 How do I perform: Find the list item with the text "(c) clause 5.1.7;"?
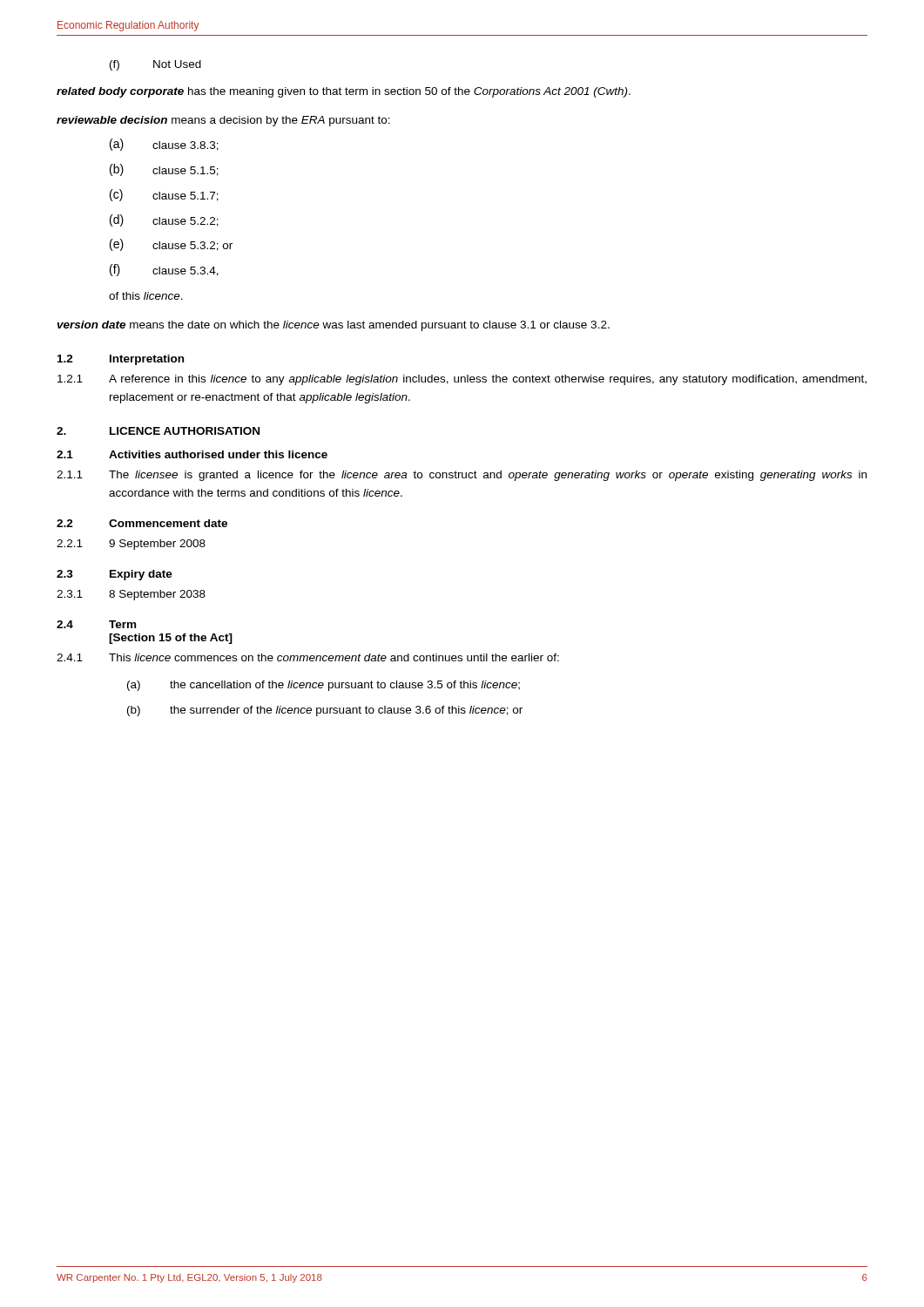click(x=164, y=196)
